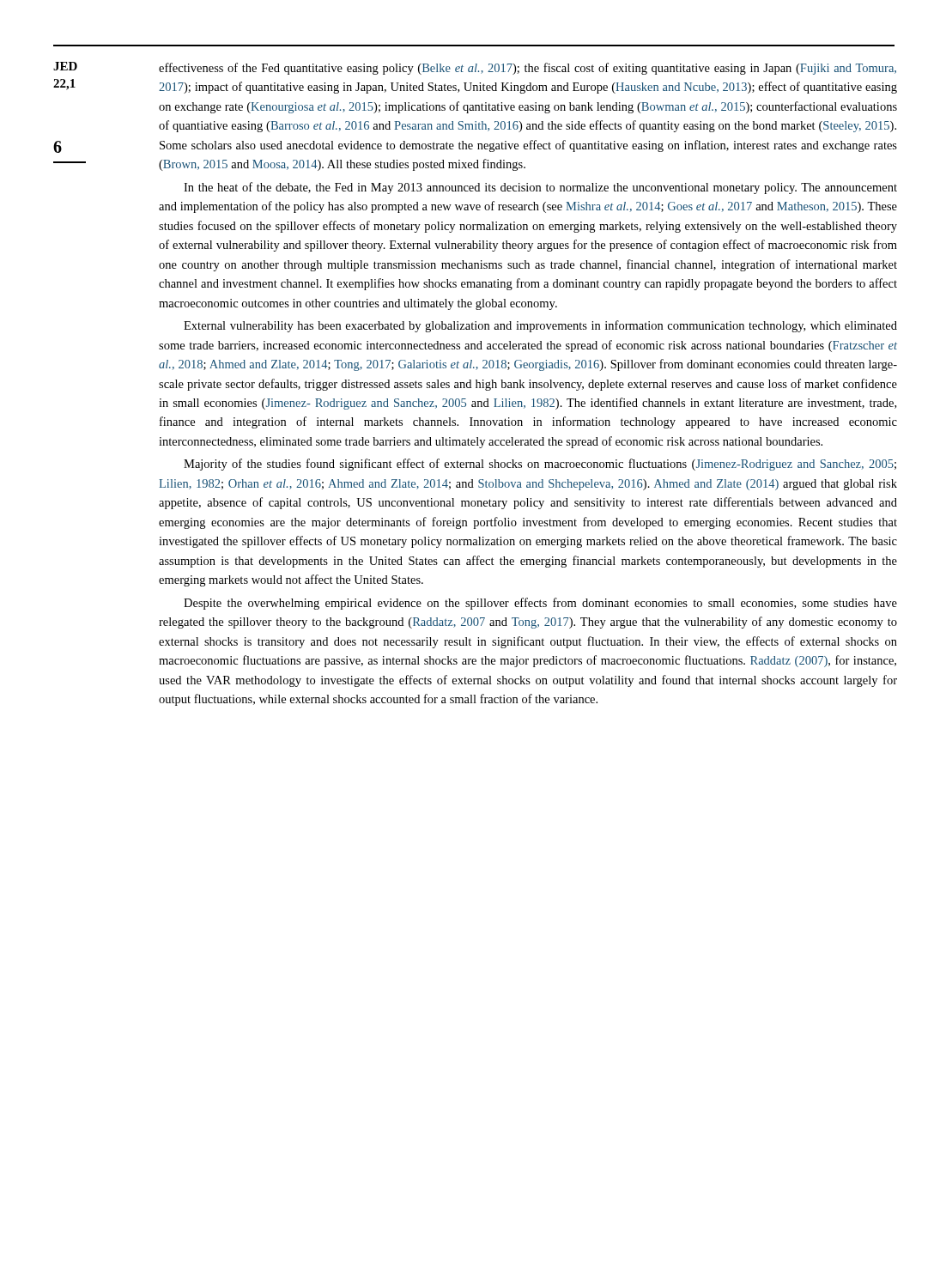Click on the text block that says "Despite the overwhelming empirical evidence on"
934x1288 pixels.
(528, 651)
